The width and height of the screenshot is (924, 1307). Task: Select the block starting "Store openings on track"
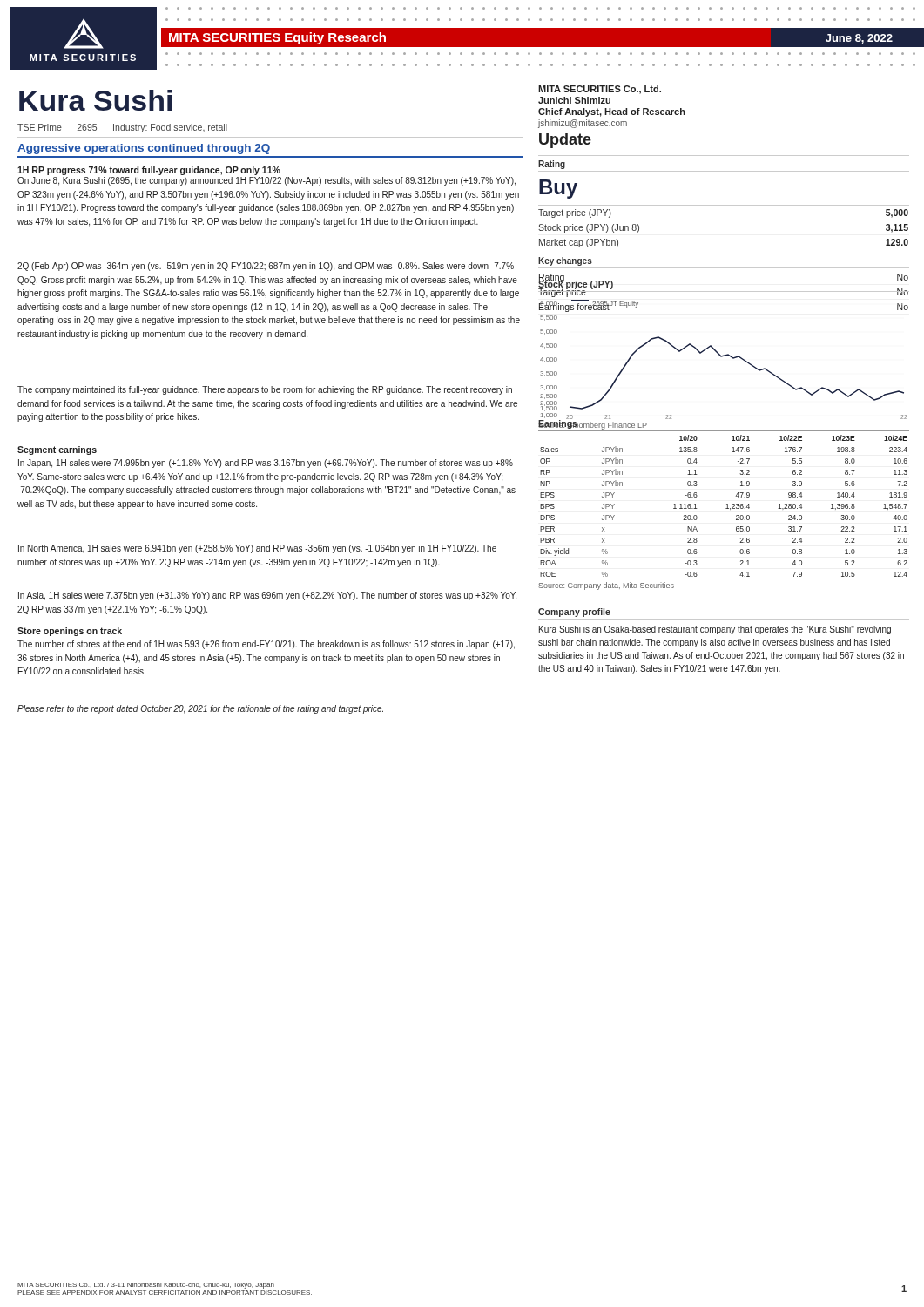(70, 631)
